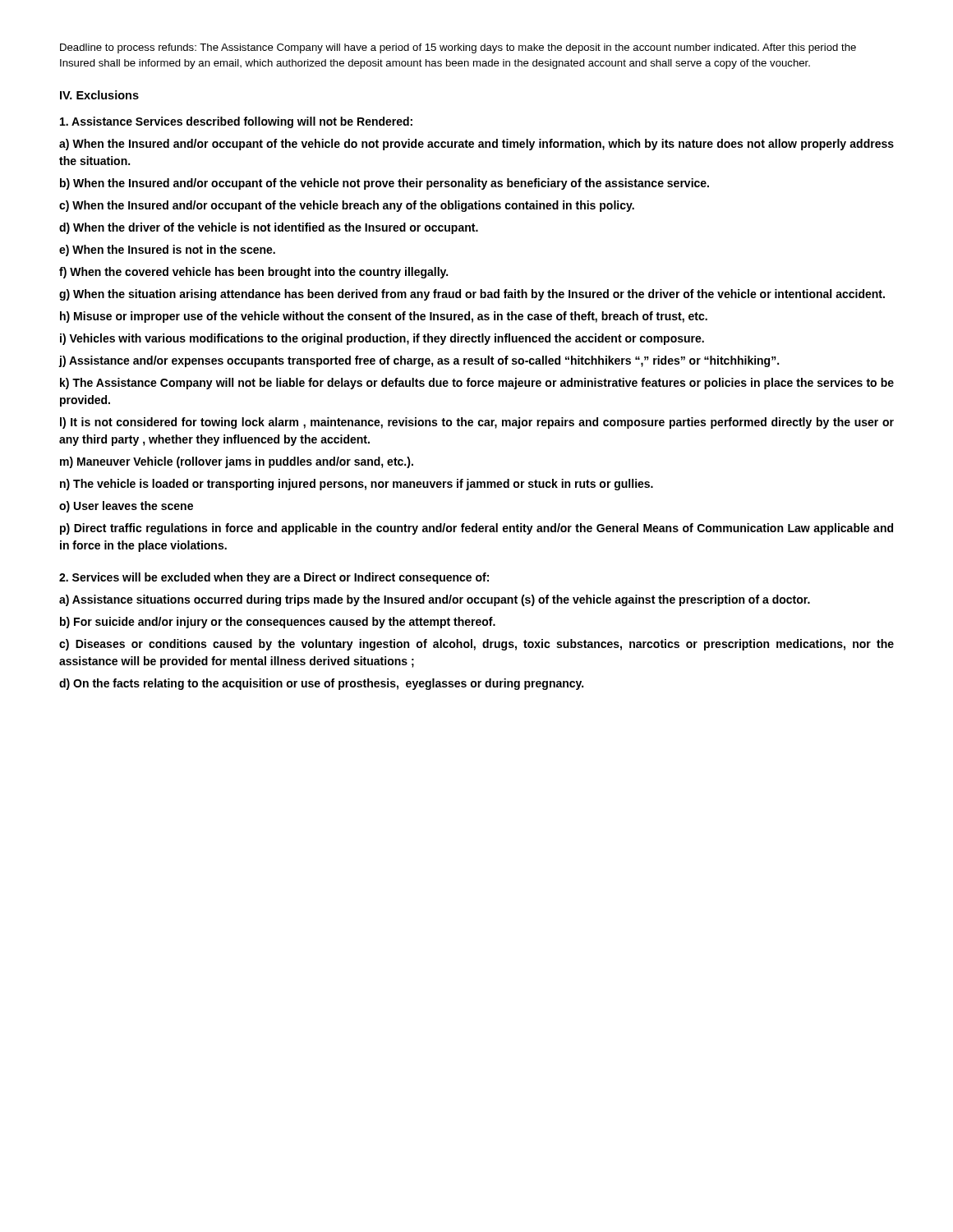The height and width of the screenshot is (1232, 953).
Task: Click on the region starting "o) User leaves"
Action: (x=126, y=506)
